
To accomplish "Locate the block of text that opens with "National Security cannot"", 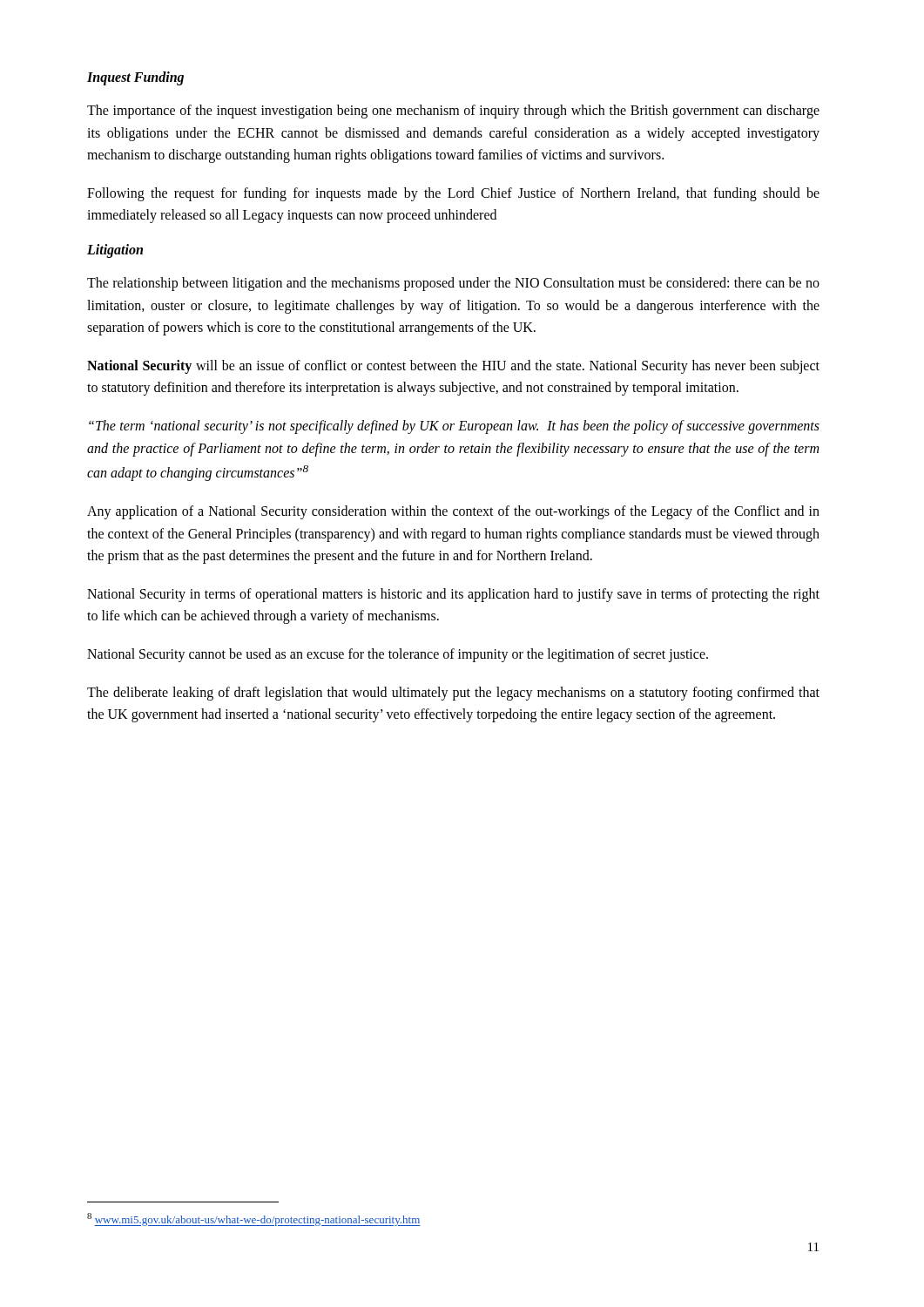I will [x=398, y=654].
